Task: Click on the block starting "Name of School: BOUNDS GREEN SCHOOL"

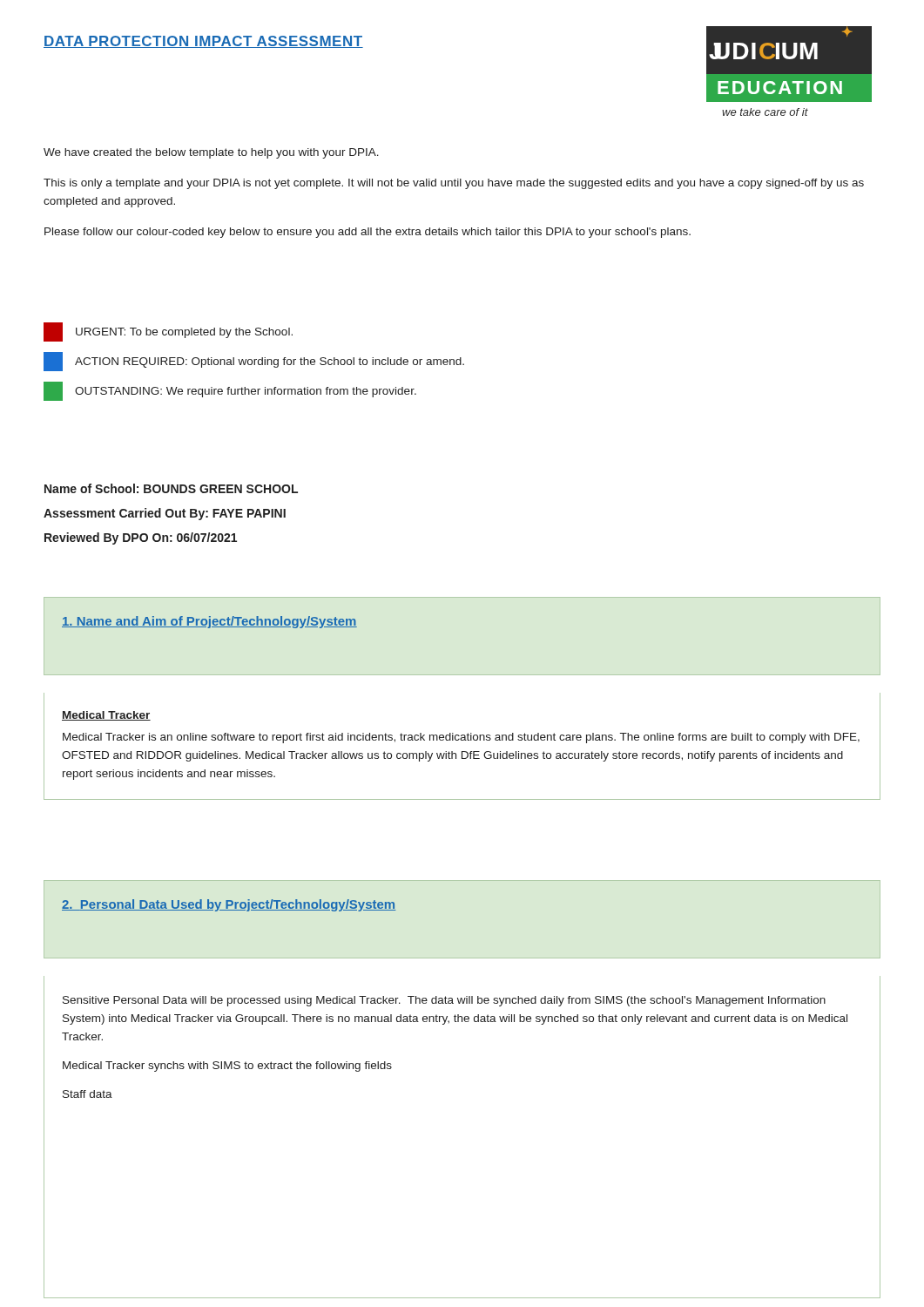Action: (x=171, y=488)
